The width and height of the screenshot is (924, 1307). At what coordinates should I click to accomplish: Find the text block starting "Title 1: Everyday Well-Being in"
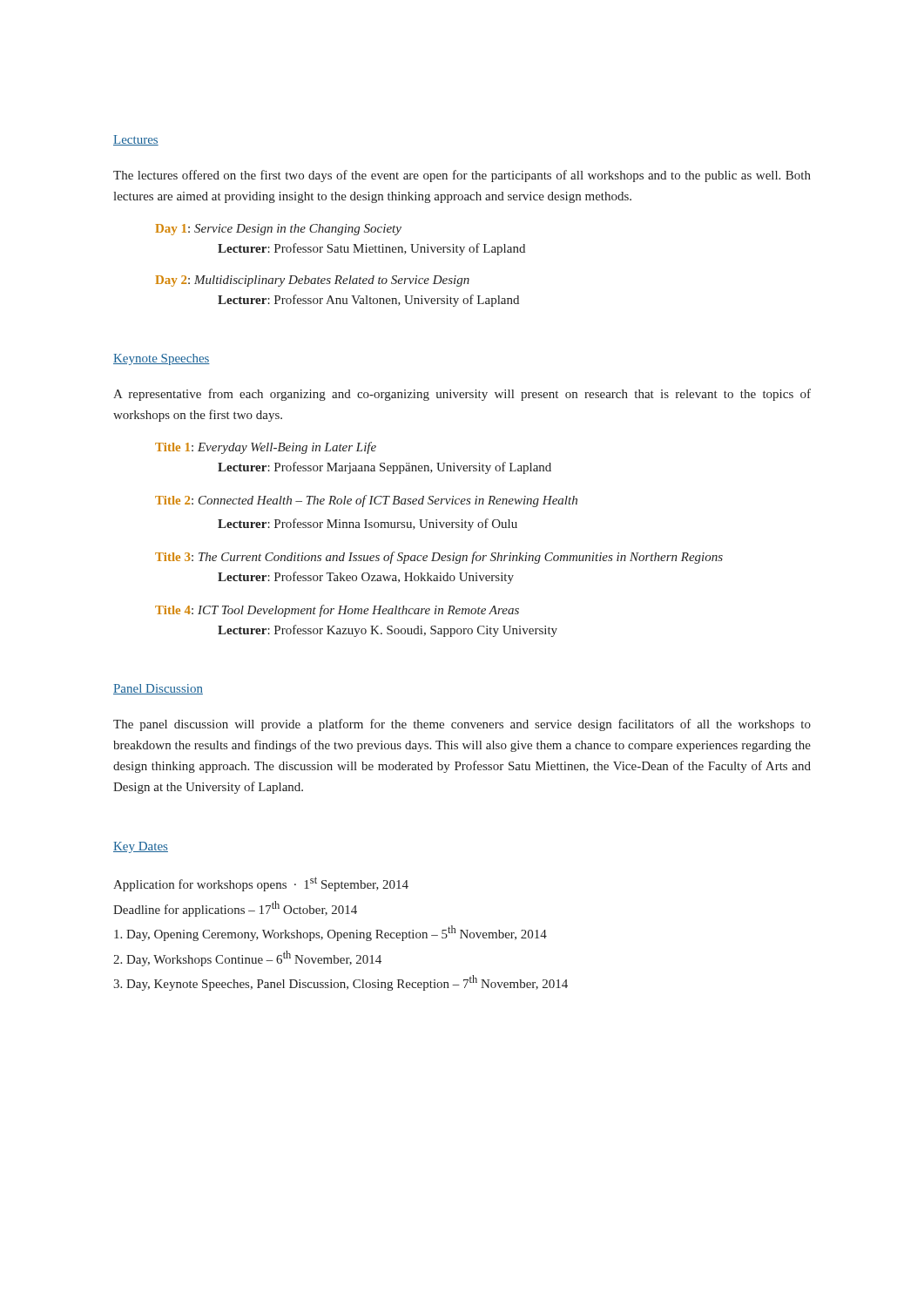tap(483, 458)
